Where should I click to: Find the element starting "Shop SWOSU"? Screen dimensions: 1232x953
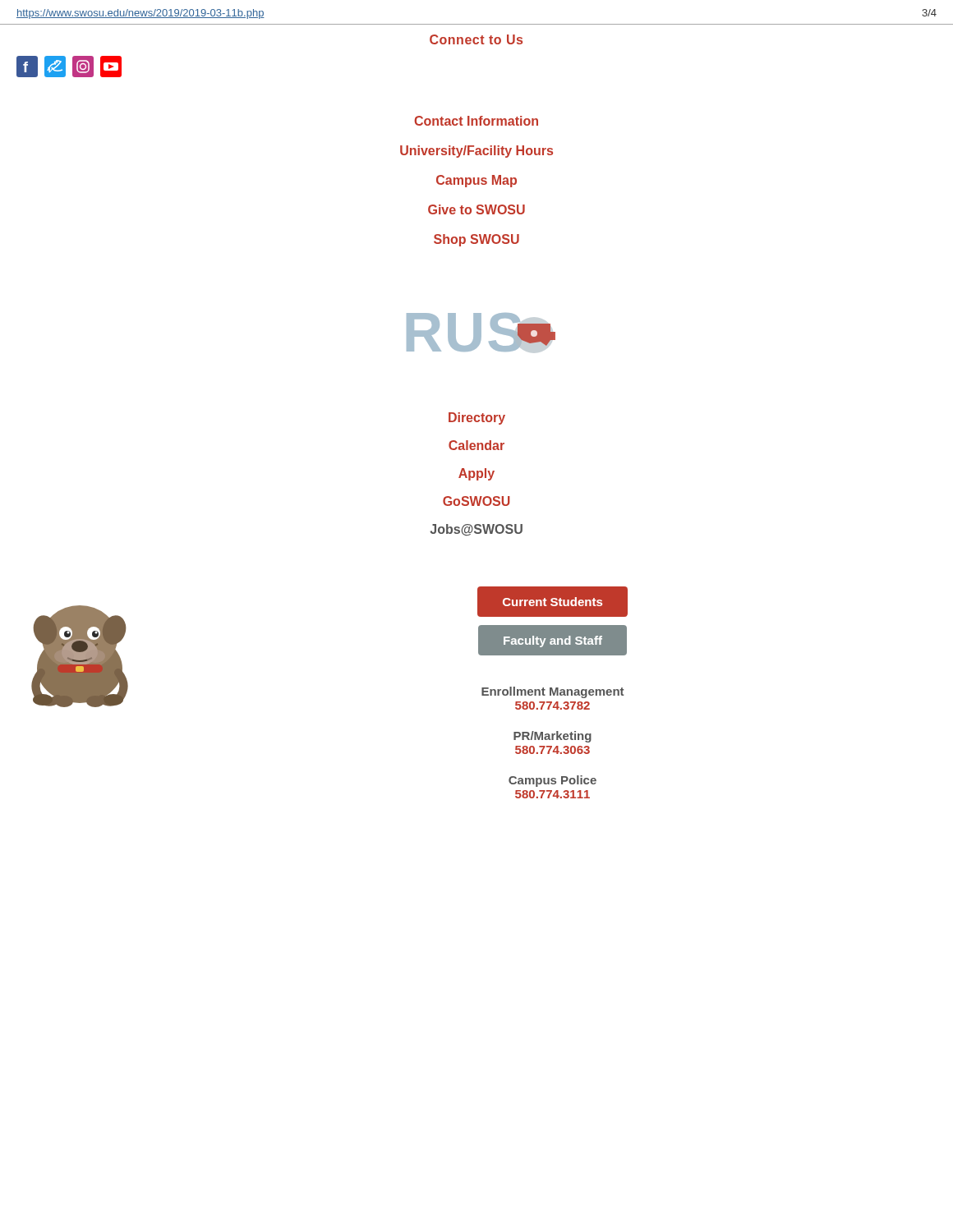[x=476, y=239]
